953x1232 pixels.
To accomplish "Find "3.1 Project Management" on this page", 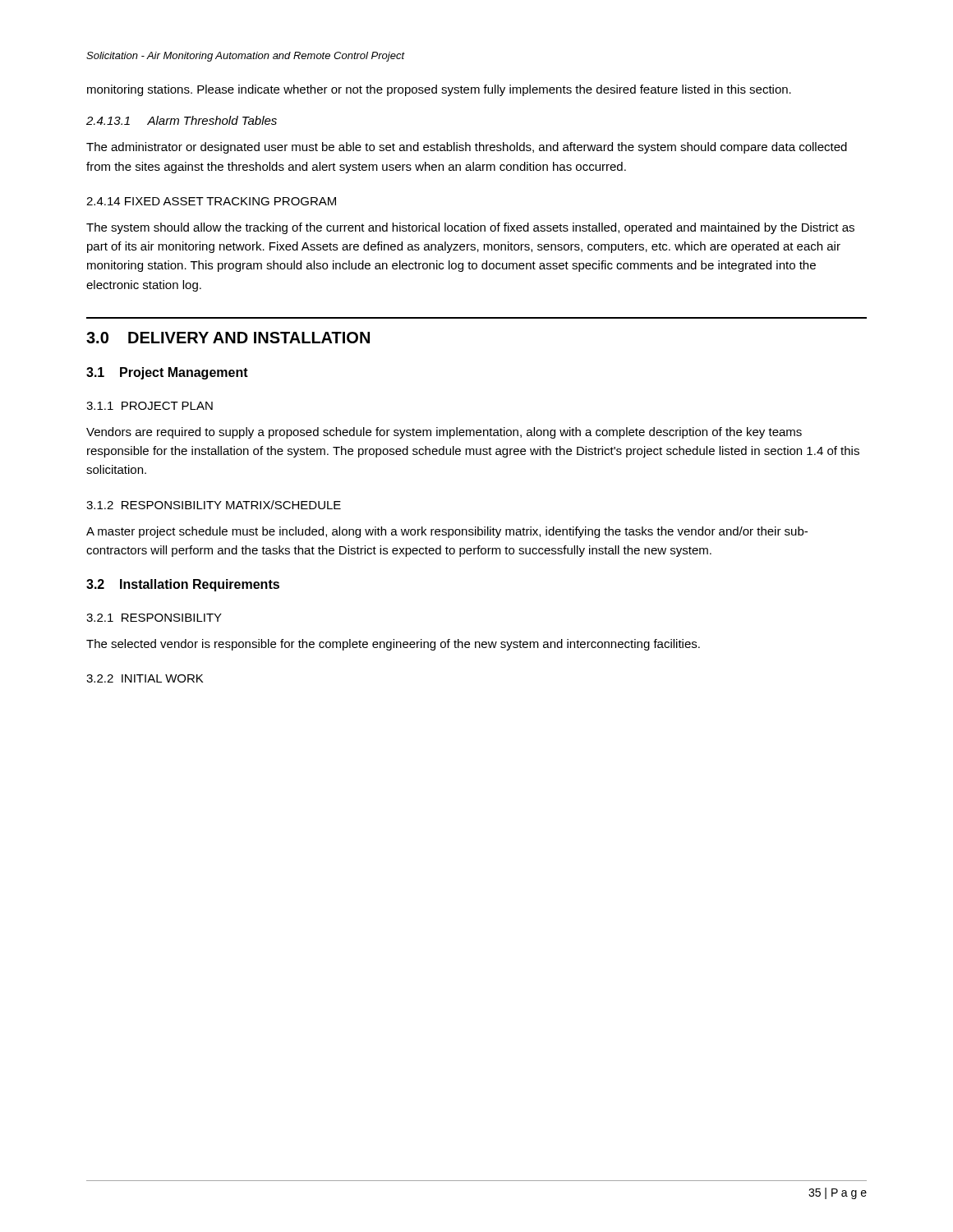I will (167, 372).
